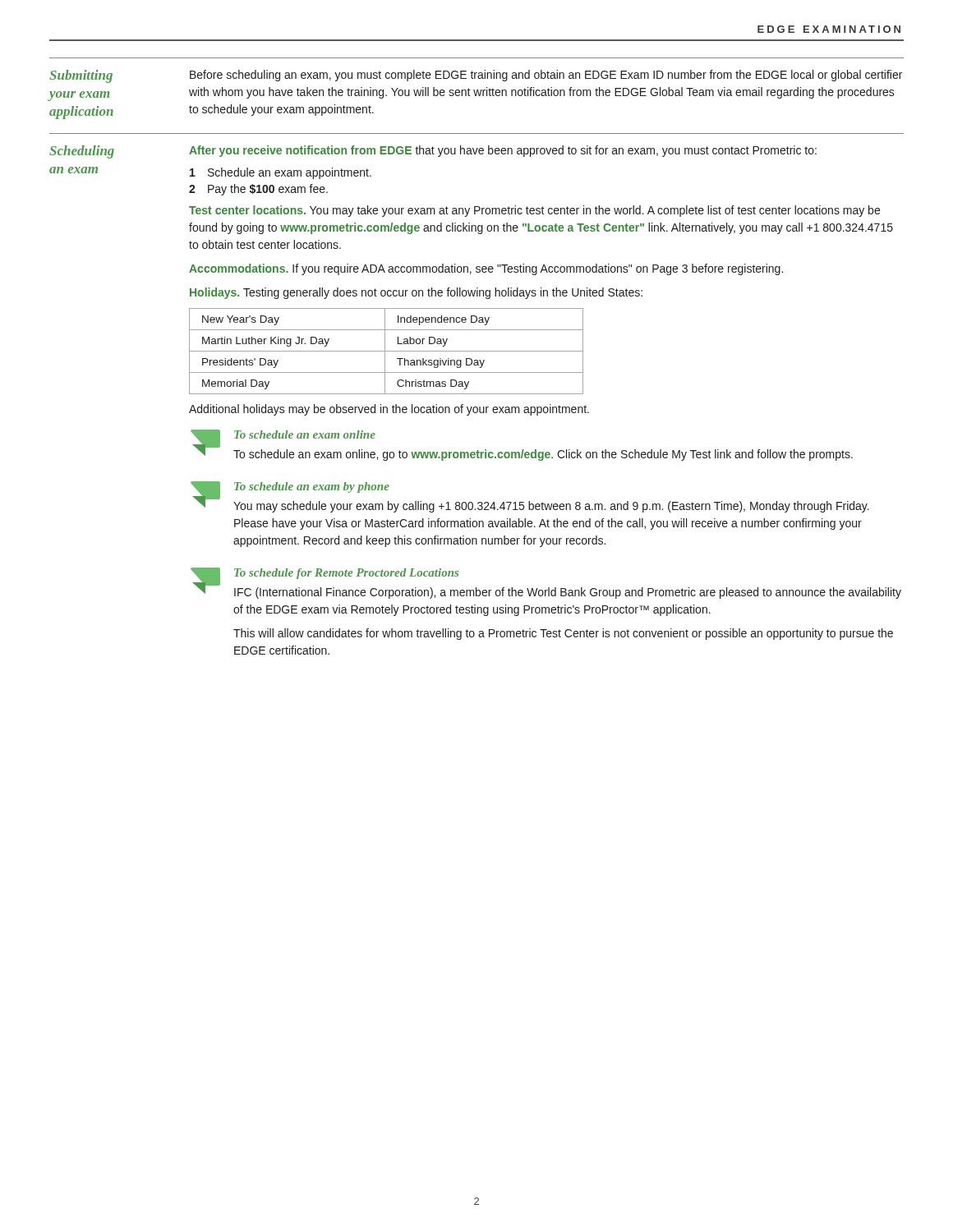The width and height of the screenshot is (953, 1232).
Task: Navigate to the element starting "To schedule an exam online, go to"
Action: (x=569, y=455)
